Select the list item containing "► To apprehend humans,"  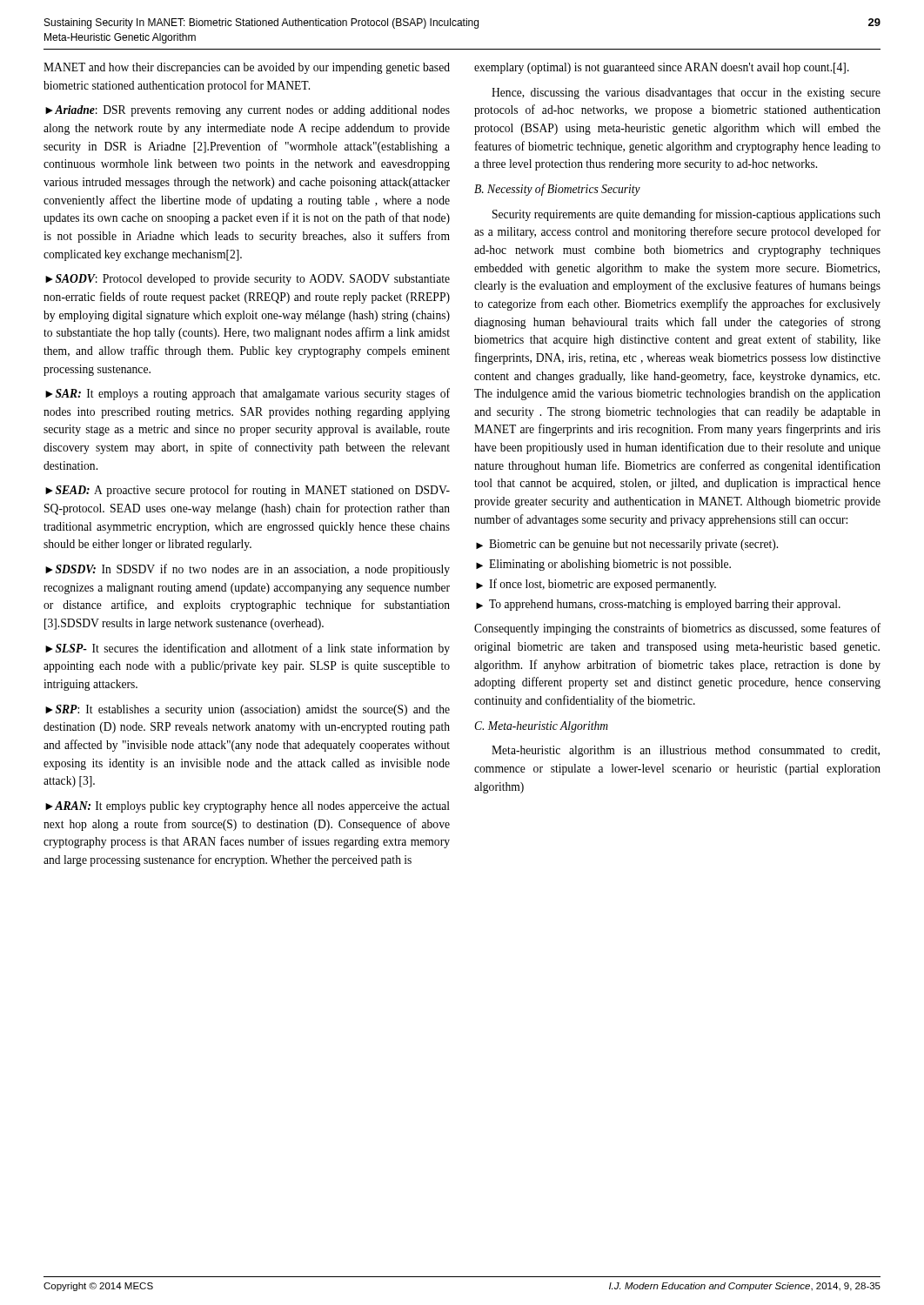[x=677, y=605]
